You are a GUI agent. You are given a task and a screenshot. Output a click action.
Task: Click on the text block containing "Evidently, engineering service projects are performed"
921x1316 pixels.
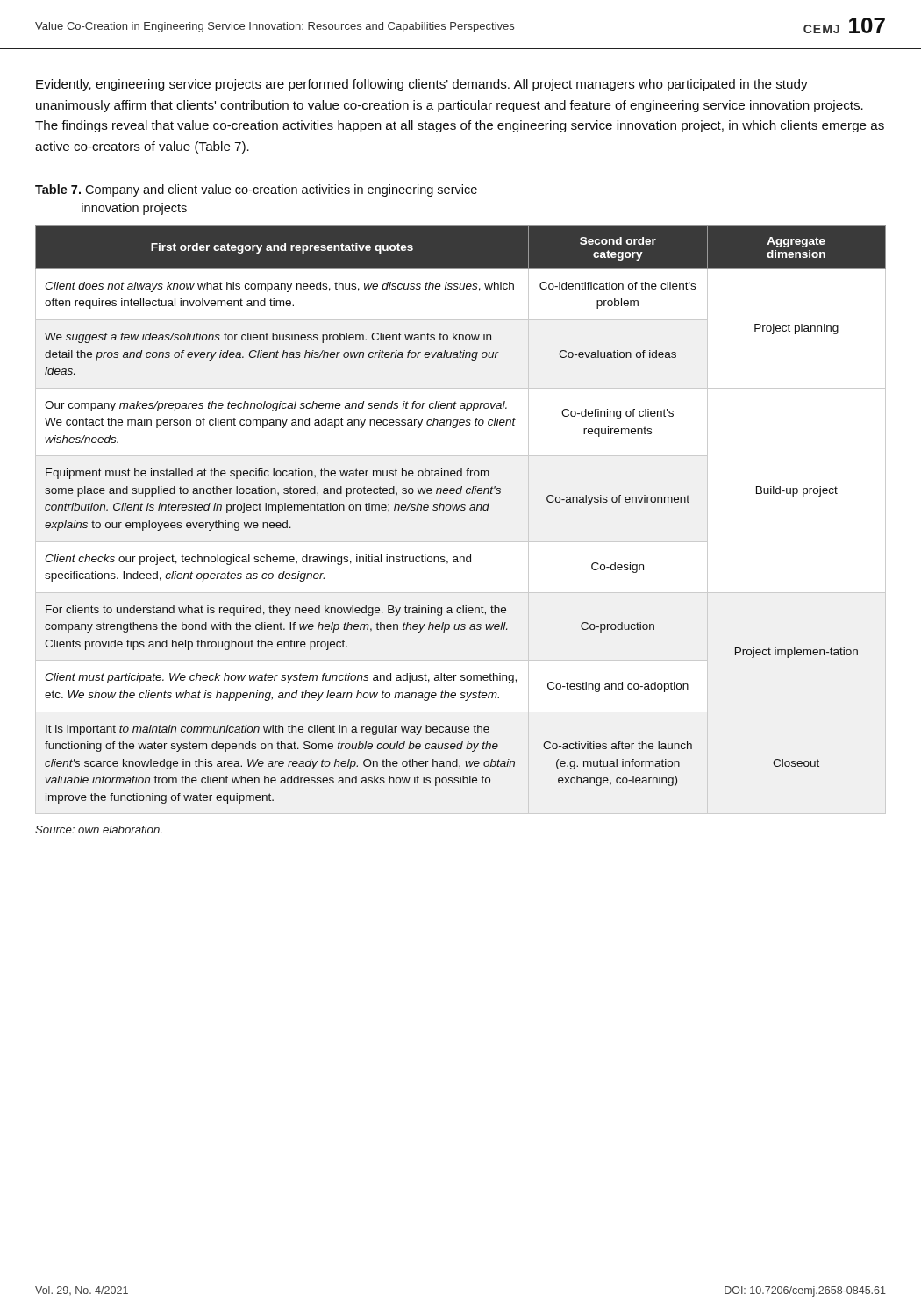point(460,115)
